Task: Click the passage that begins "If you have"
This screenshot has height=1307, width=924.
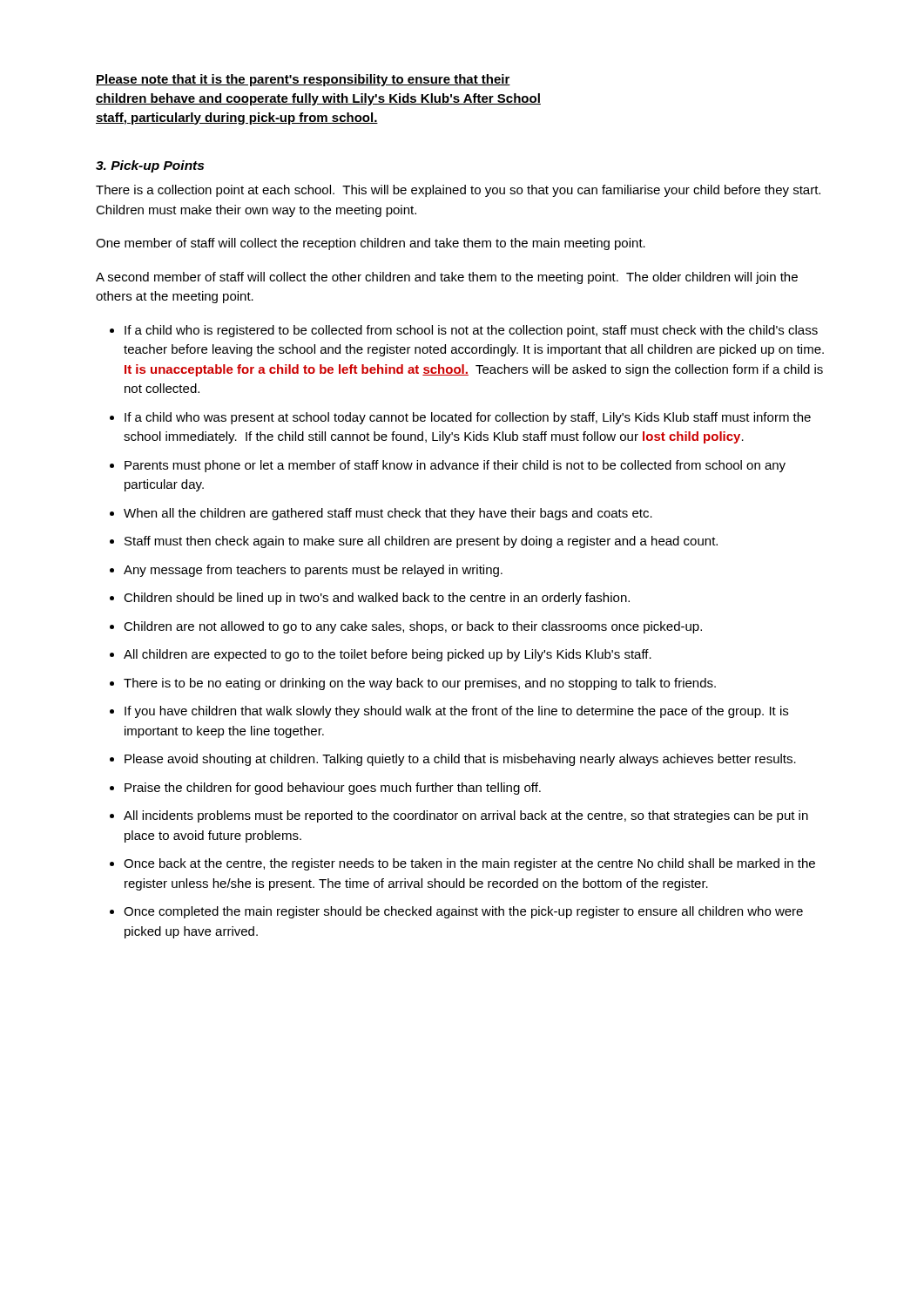Action: [456, 721]
